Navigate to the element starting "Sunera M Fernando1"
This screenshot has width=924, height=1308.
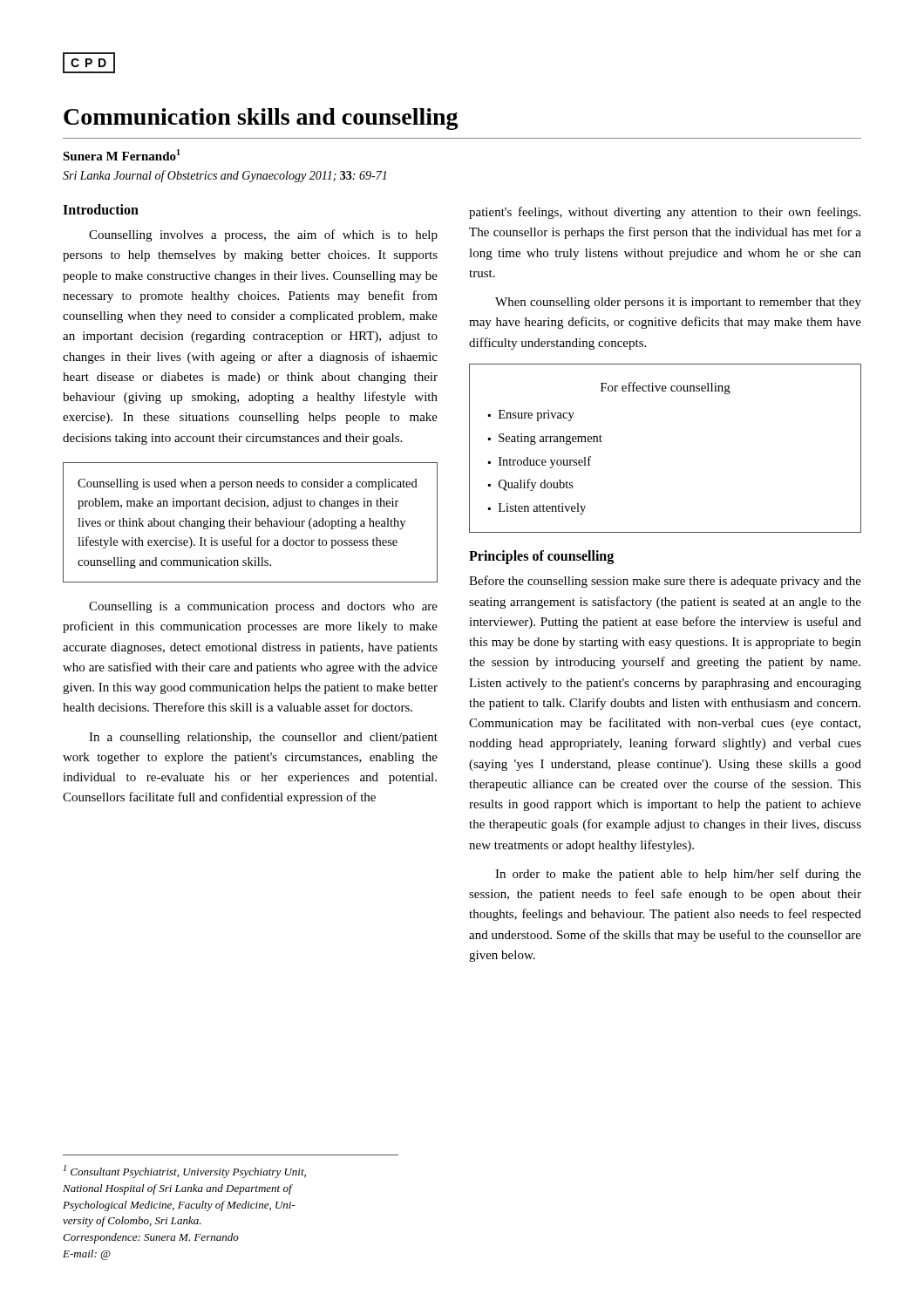pos(122,155)
